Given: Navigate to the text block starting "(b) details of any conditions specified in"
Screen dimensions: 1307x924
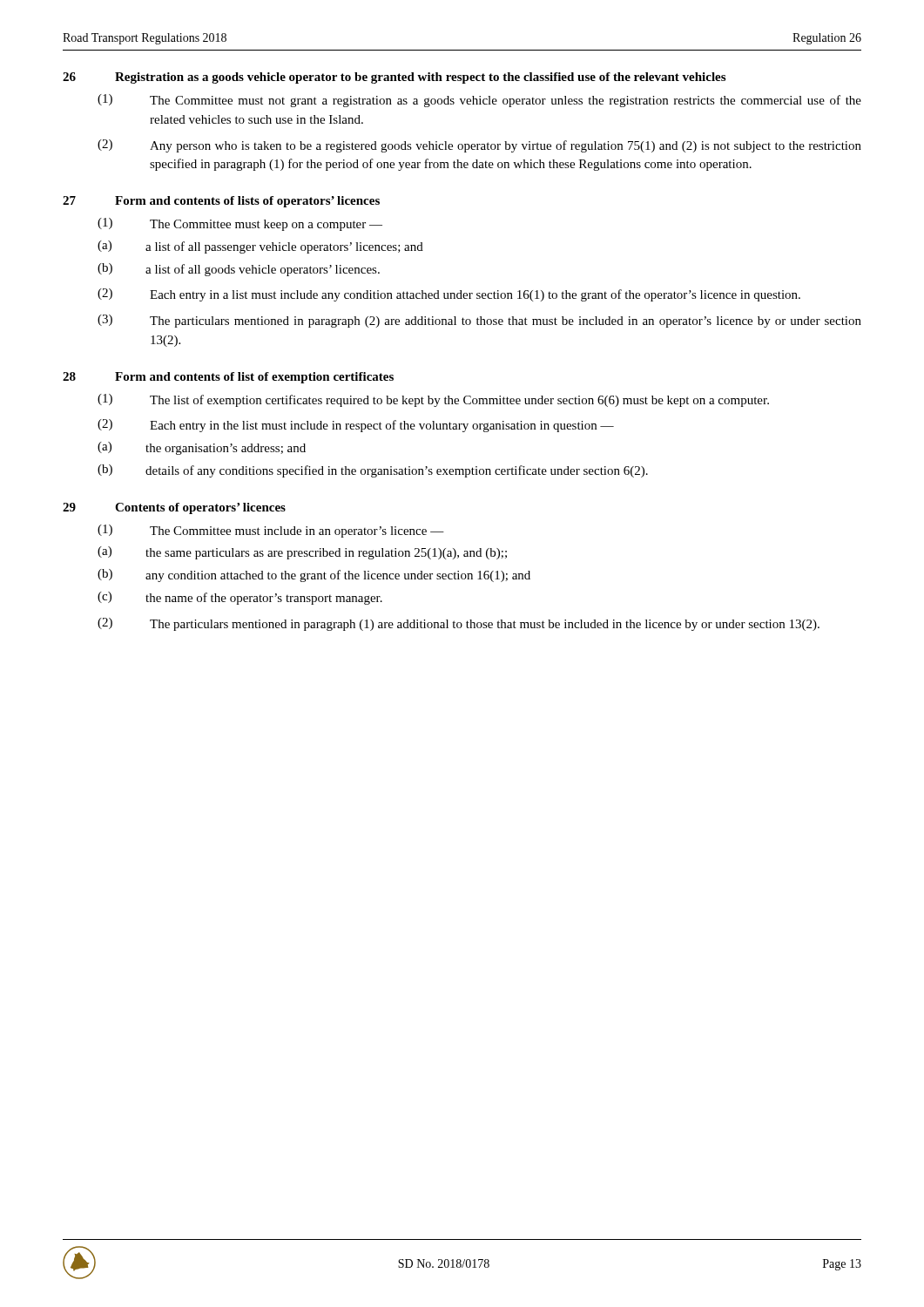Looking at the screenshot, I should pyautogui.click(x=462, y=471).
